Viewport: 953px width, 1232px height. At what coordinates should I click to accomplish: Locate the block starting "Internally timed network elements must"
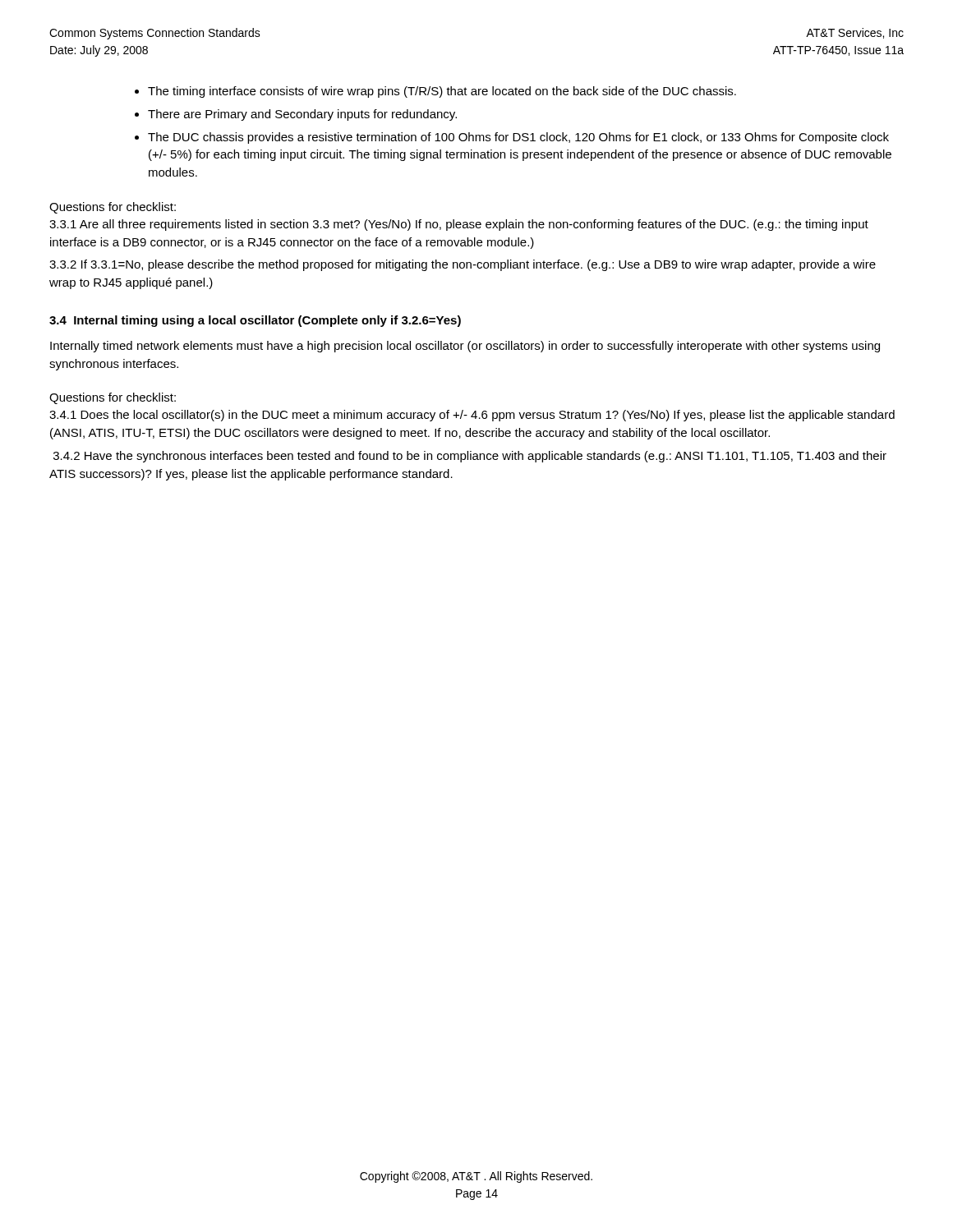pos(465,354)
